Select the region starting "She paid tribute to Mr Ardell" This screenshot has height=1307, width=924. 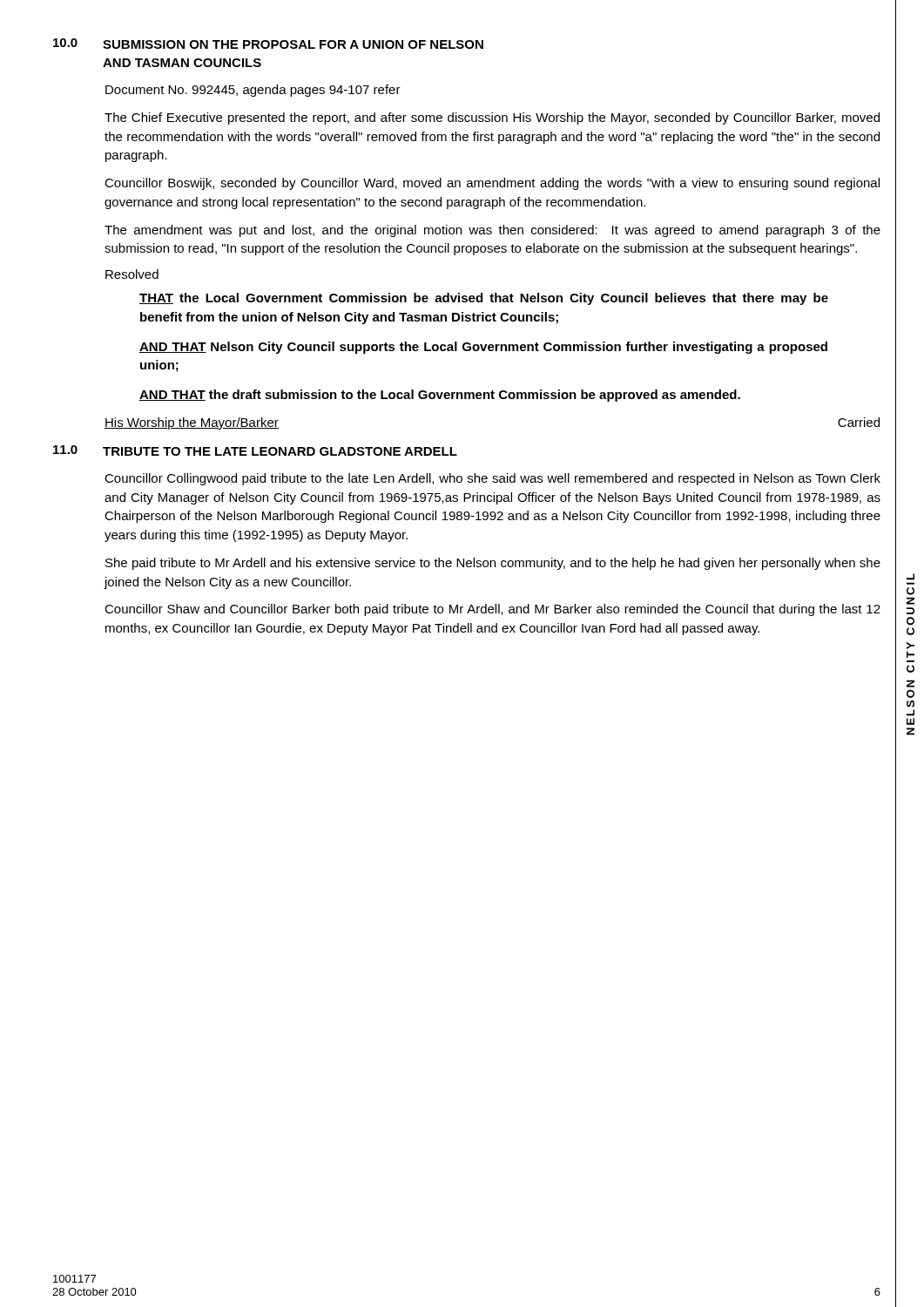tap(492, 572)
